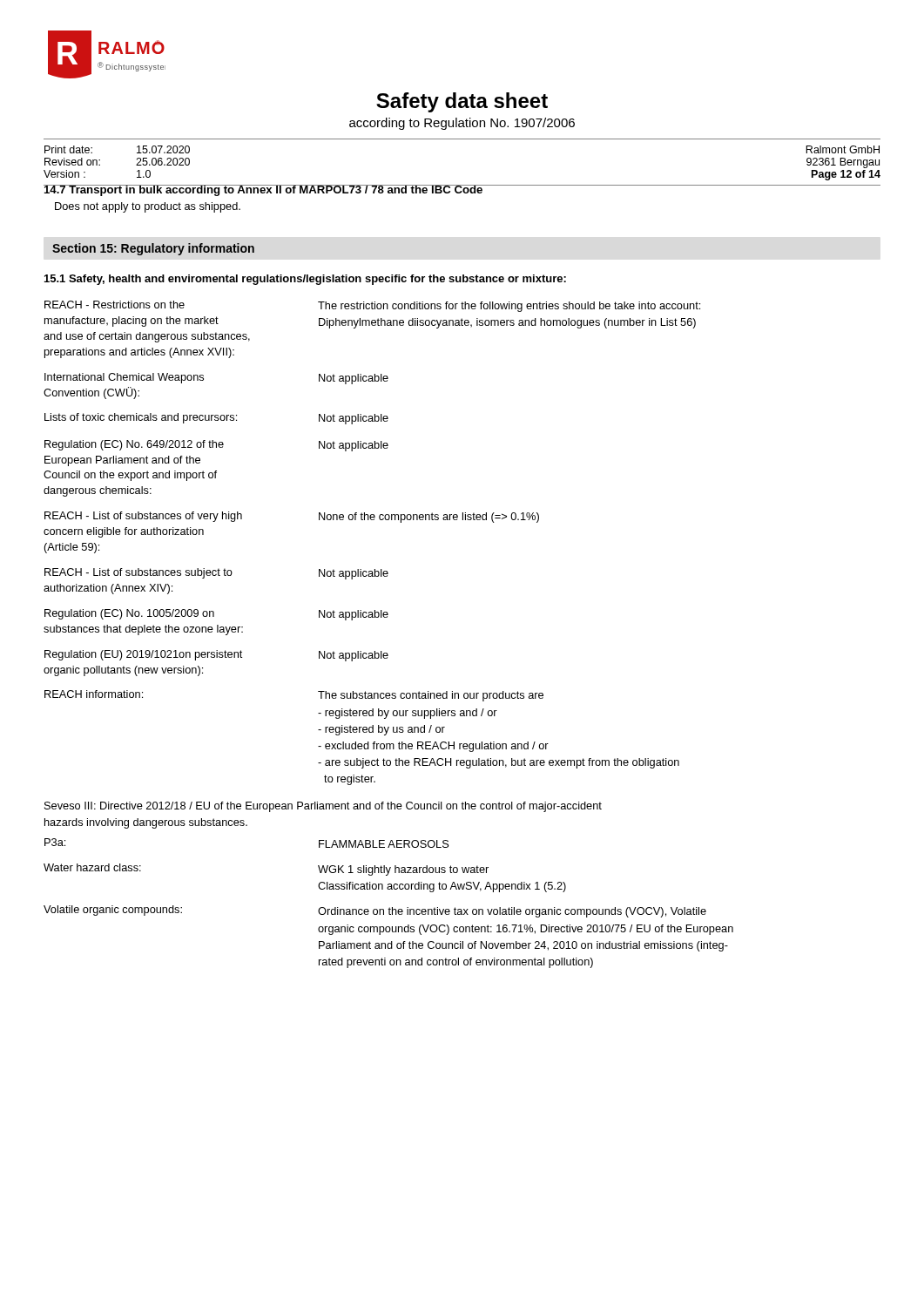Image resolution: width=924 pixels, height=1307 pixels.
Task: Click on the logo
Action: coord(105,56)
